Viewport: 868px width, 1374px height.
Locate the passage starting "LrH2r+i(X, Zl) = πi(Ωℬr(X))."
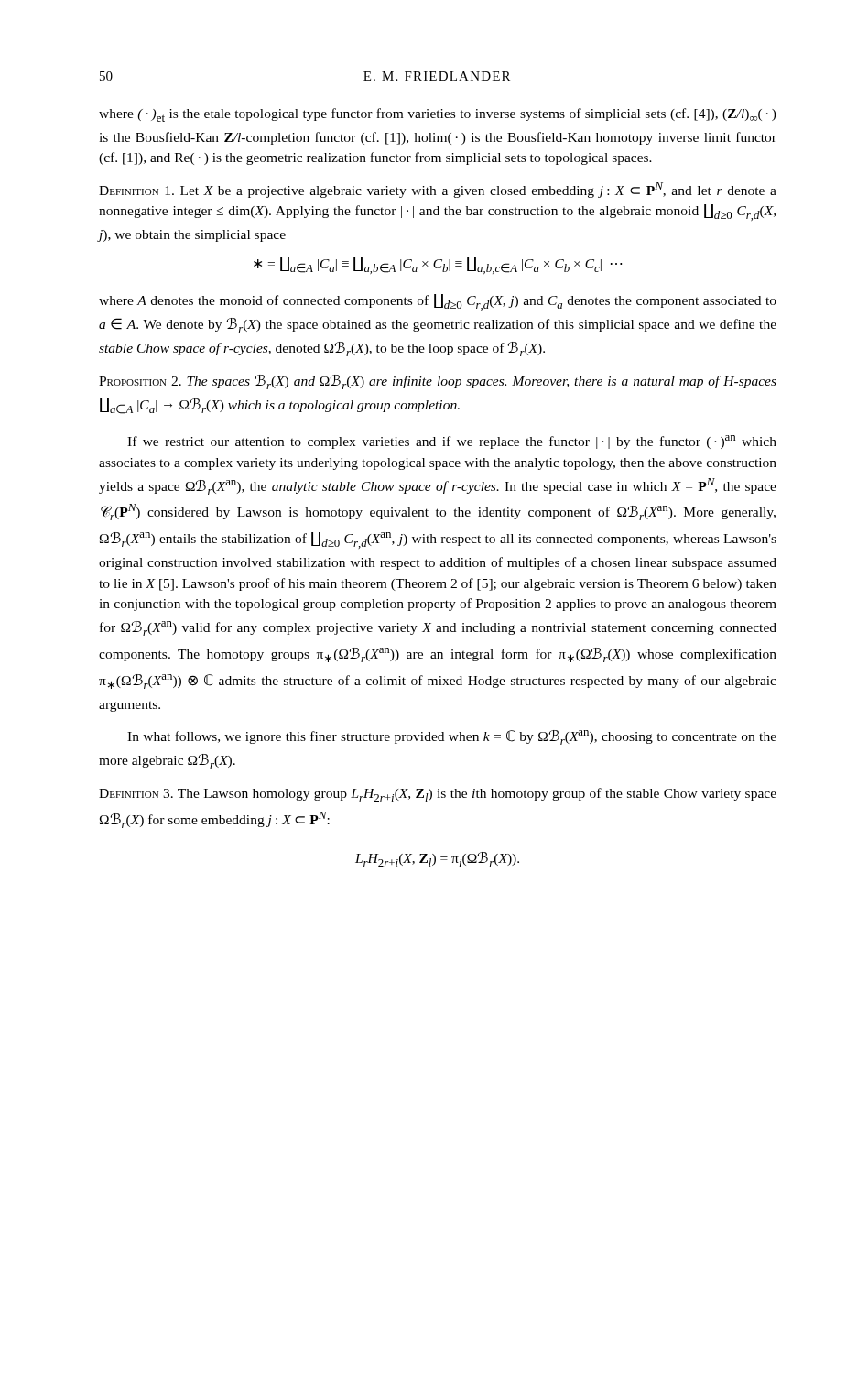click(x=438, y=860)
